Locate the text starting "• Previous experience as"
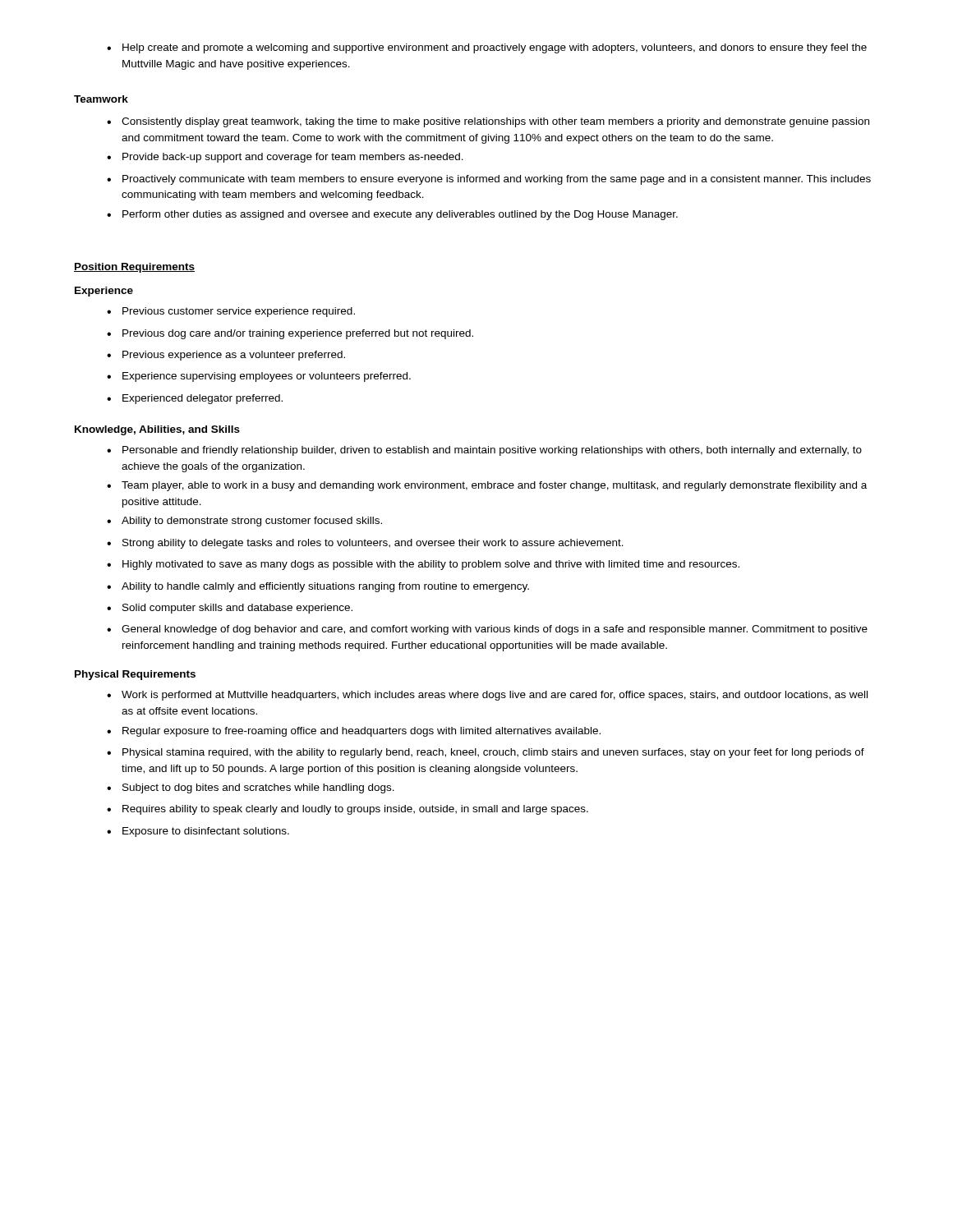Screen dimensions: 1232x953 [x=226, y=356]
